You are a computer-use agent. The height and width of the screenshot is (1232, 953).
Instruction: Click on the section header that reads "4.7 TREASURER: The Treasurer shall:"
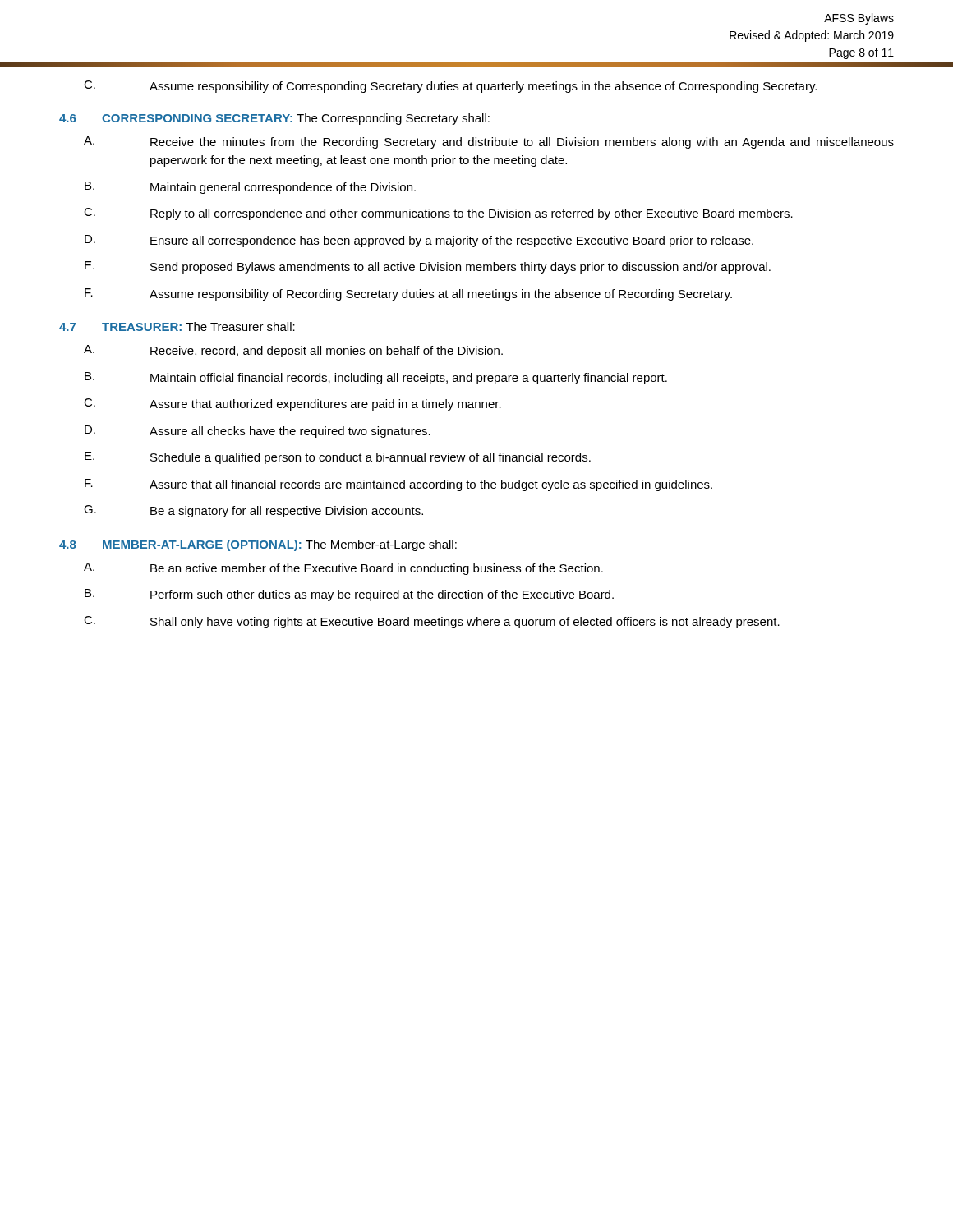(177, 326)
